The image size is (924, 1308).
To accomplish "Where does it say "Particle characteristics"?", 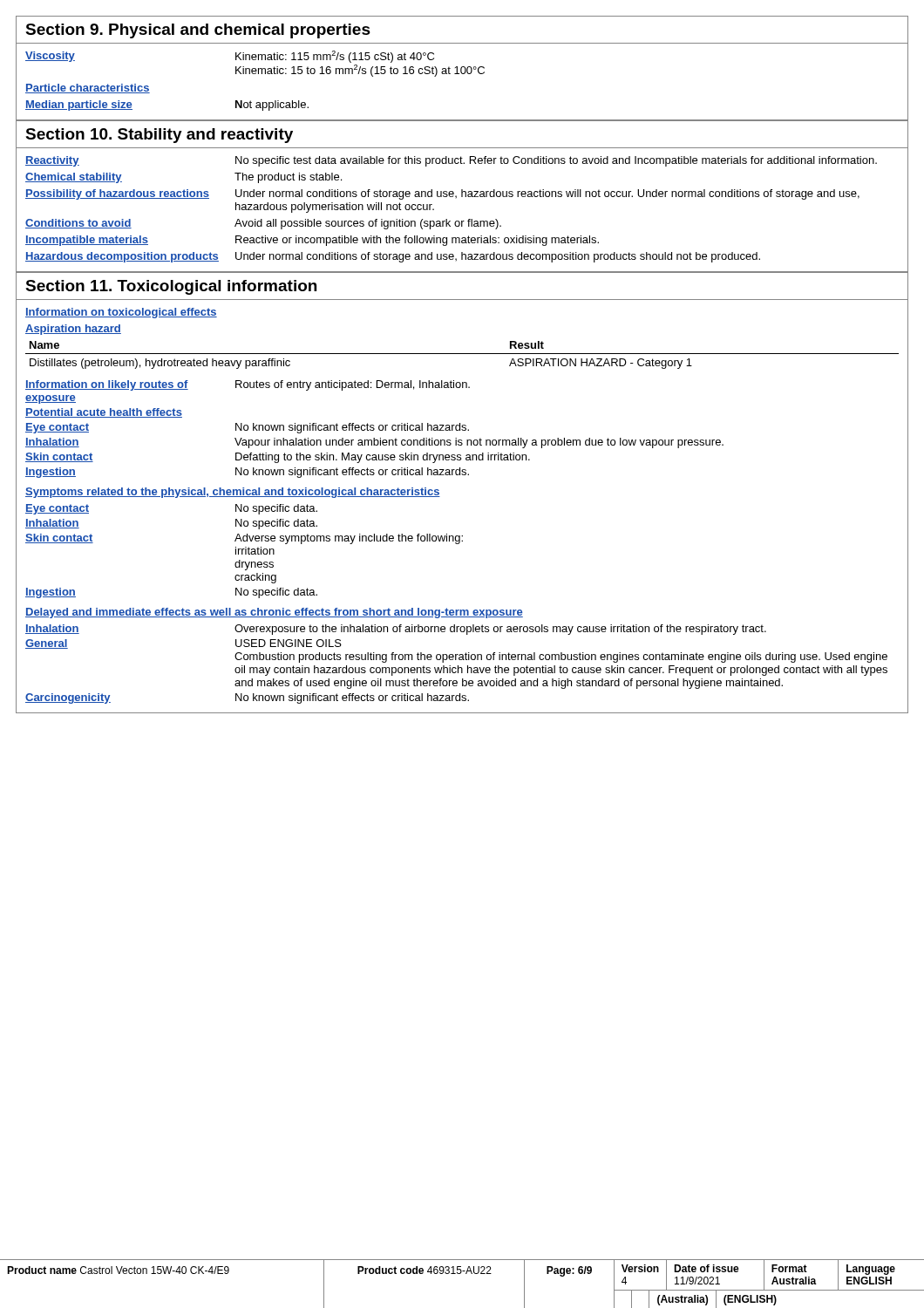I will pyautogui.click(x=87, y=87).
